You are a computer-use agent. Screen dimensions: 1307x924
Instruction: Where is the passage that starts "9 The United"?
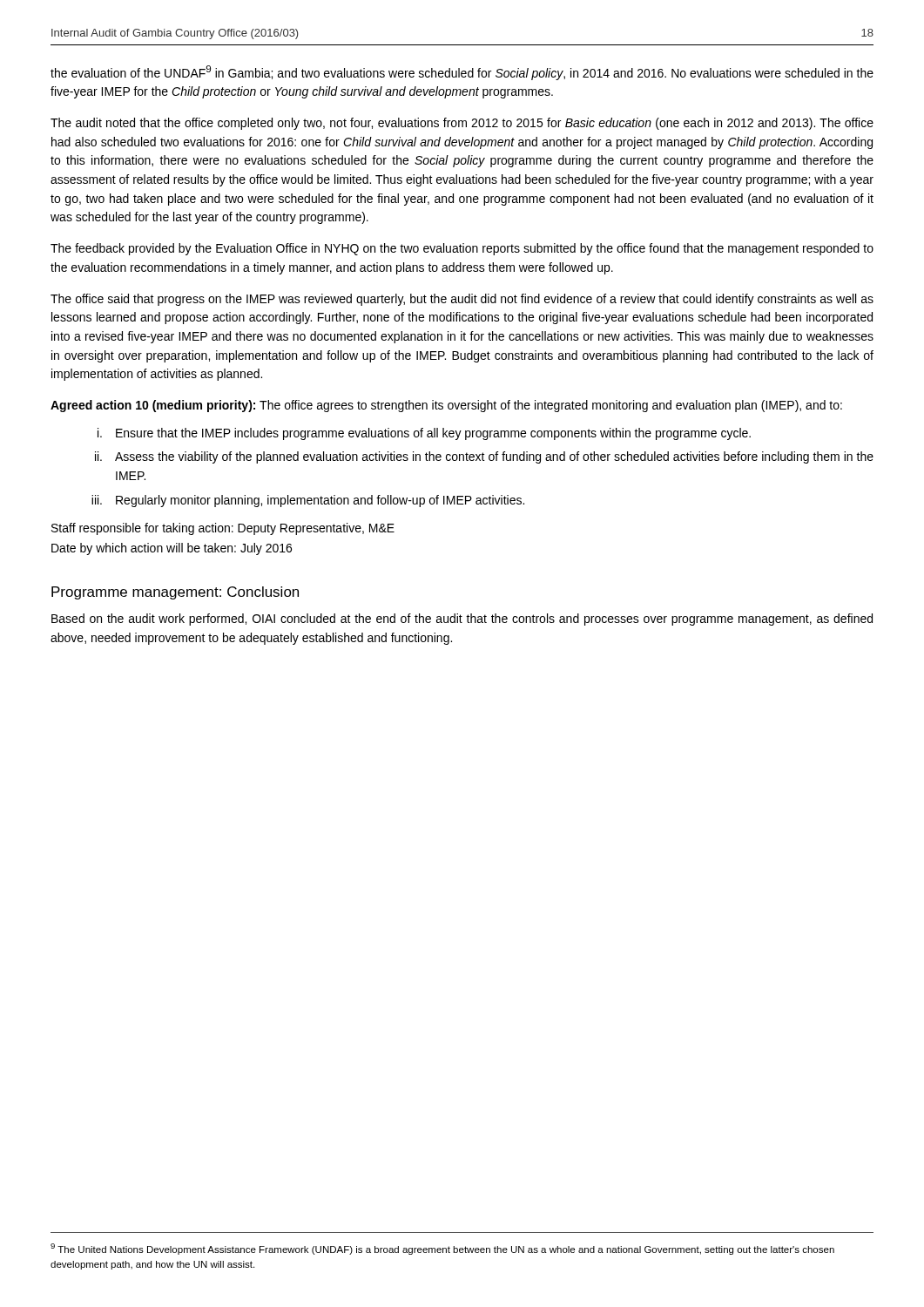coord(443,1255)
